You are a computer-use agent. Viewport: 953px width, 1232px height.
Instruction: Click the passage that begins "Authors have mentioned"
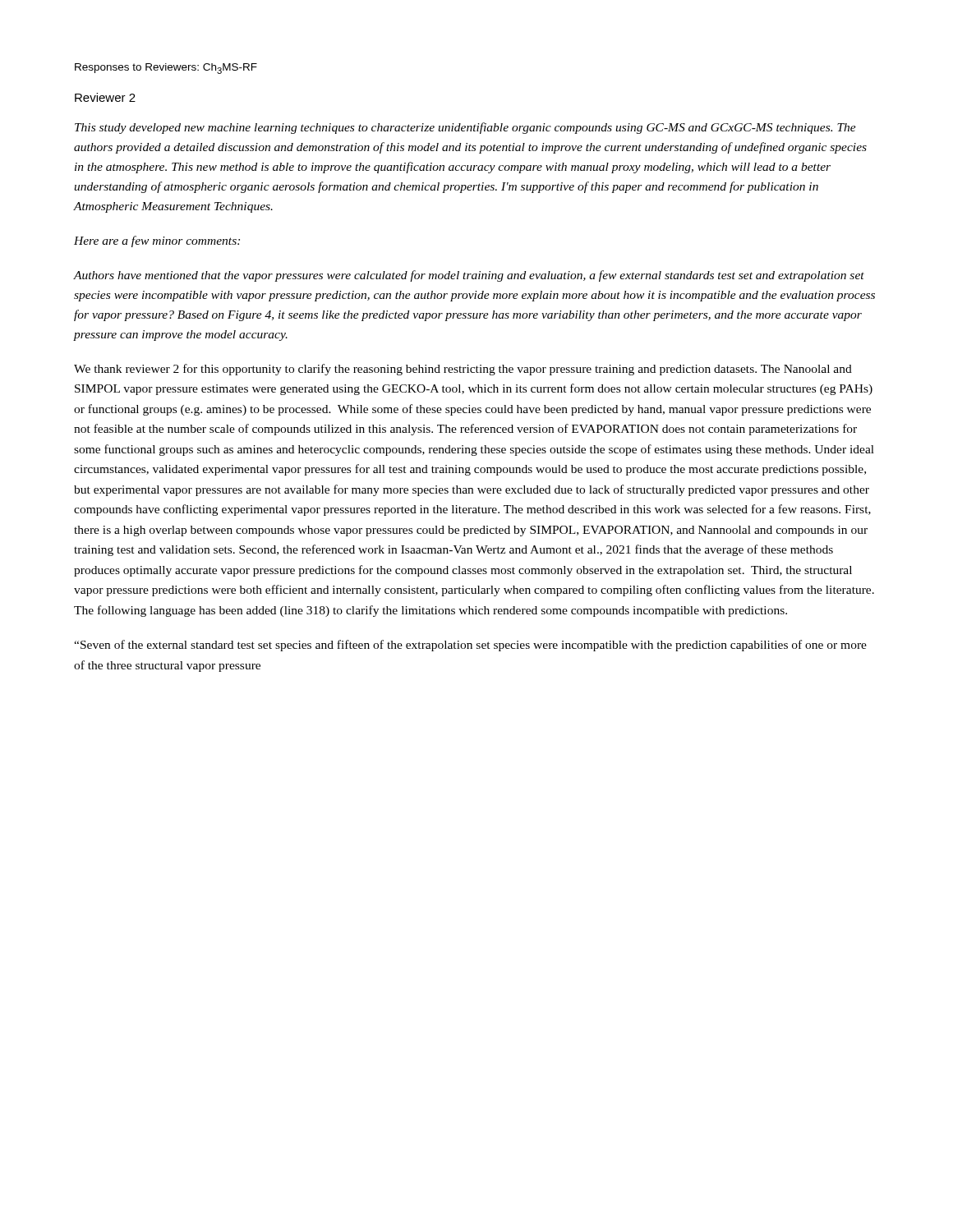475,304
